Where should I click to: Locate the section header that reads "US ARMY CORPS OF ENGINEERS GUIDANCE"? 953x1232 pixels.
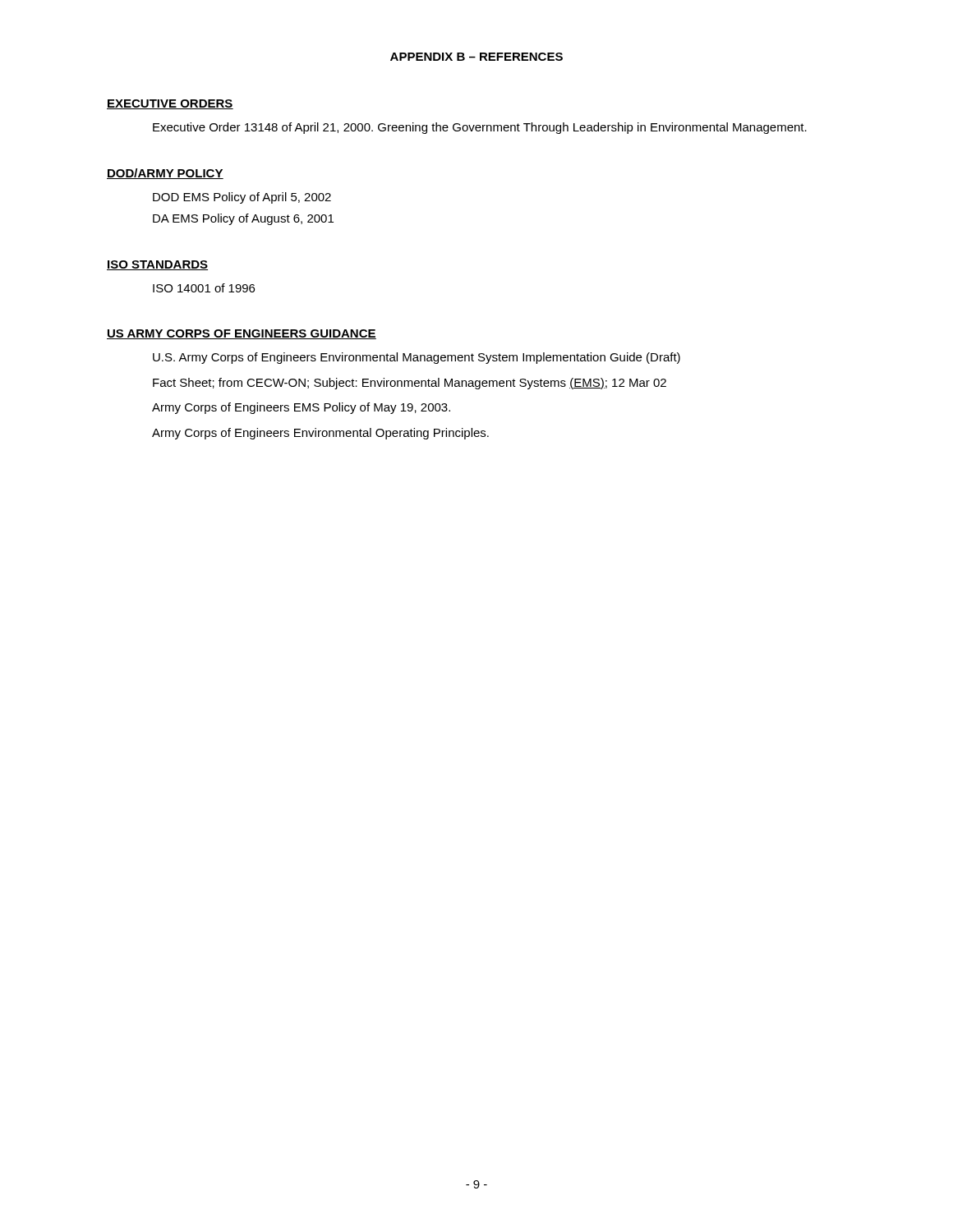tap(241, 333)
